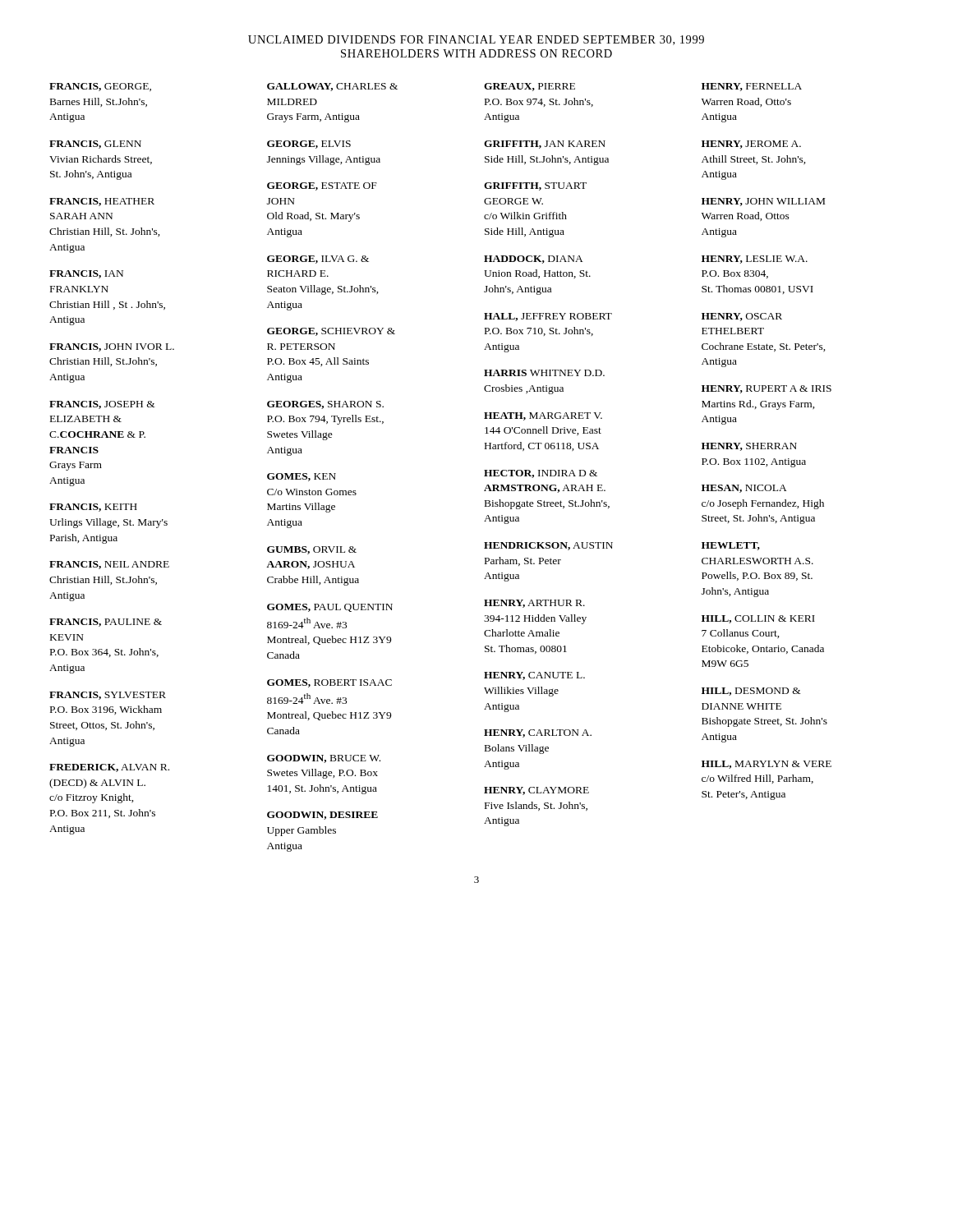This screenshot has width=953, height=1232.
Task: Click on the text block starting "FRANCIS, IAN FRANKLYN Christian"
Action: tap(108, 296)
